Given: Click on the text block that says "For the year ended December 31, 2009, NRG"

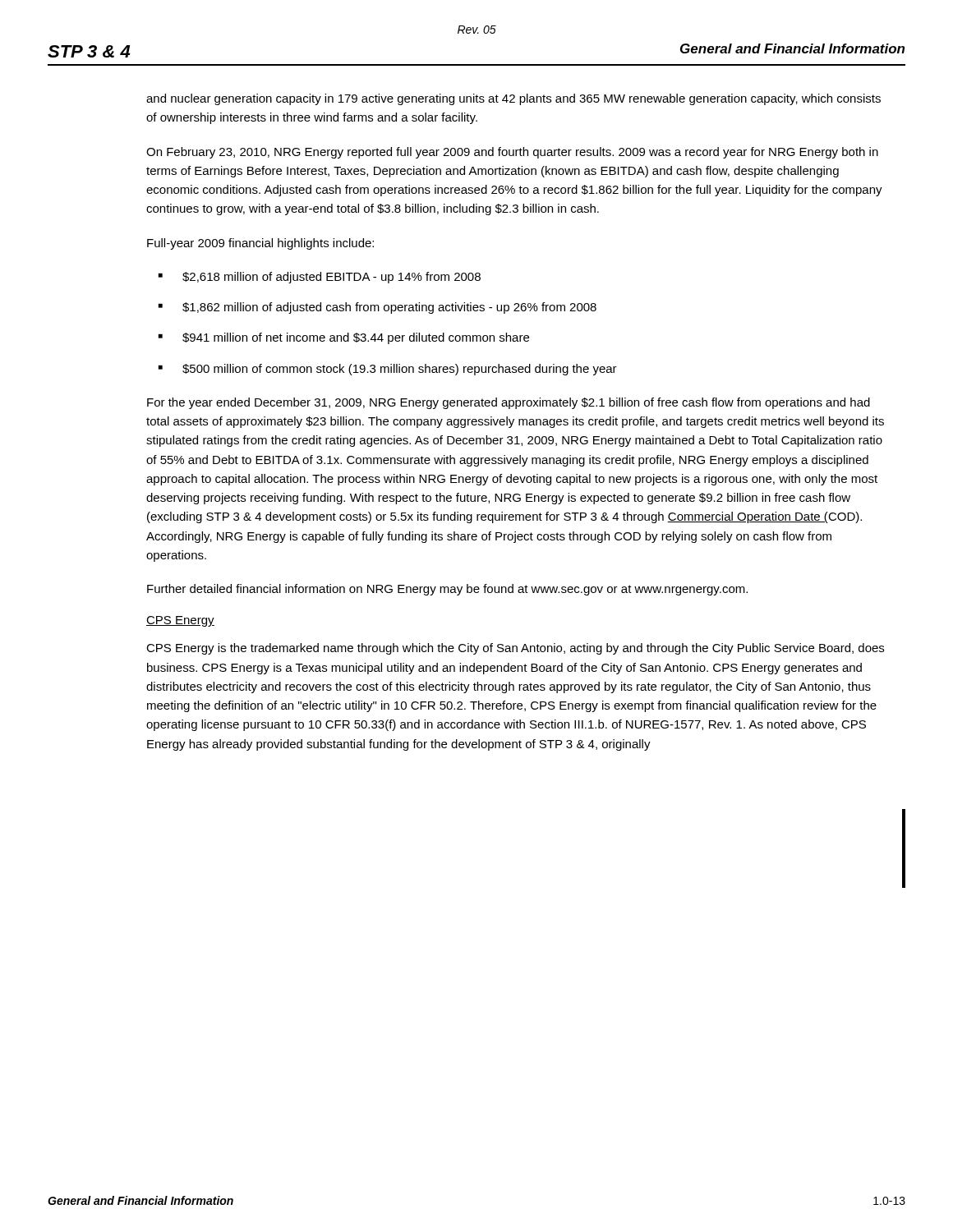Looking at the screenshot, I should pyautogui.click(x=515, y=478).
